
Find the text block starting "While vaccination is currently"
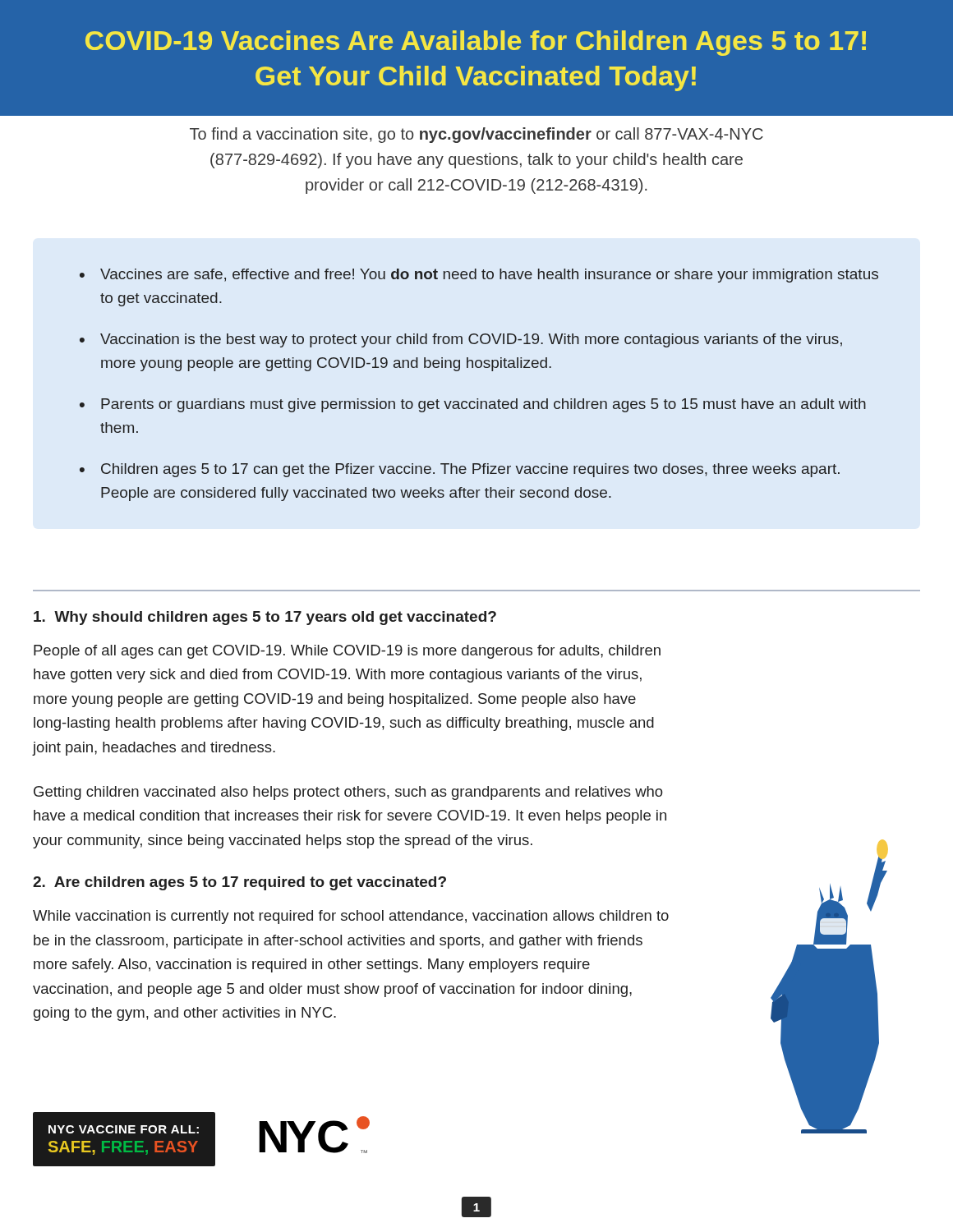351,964
